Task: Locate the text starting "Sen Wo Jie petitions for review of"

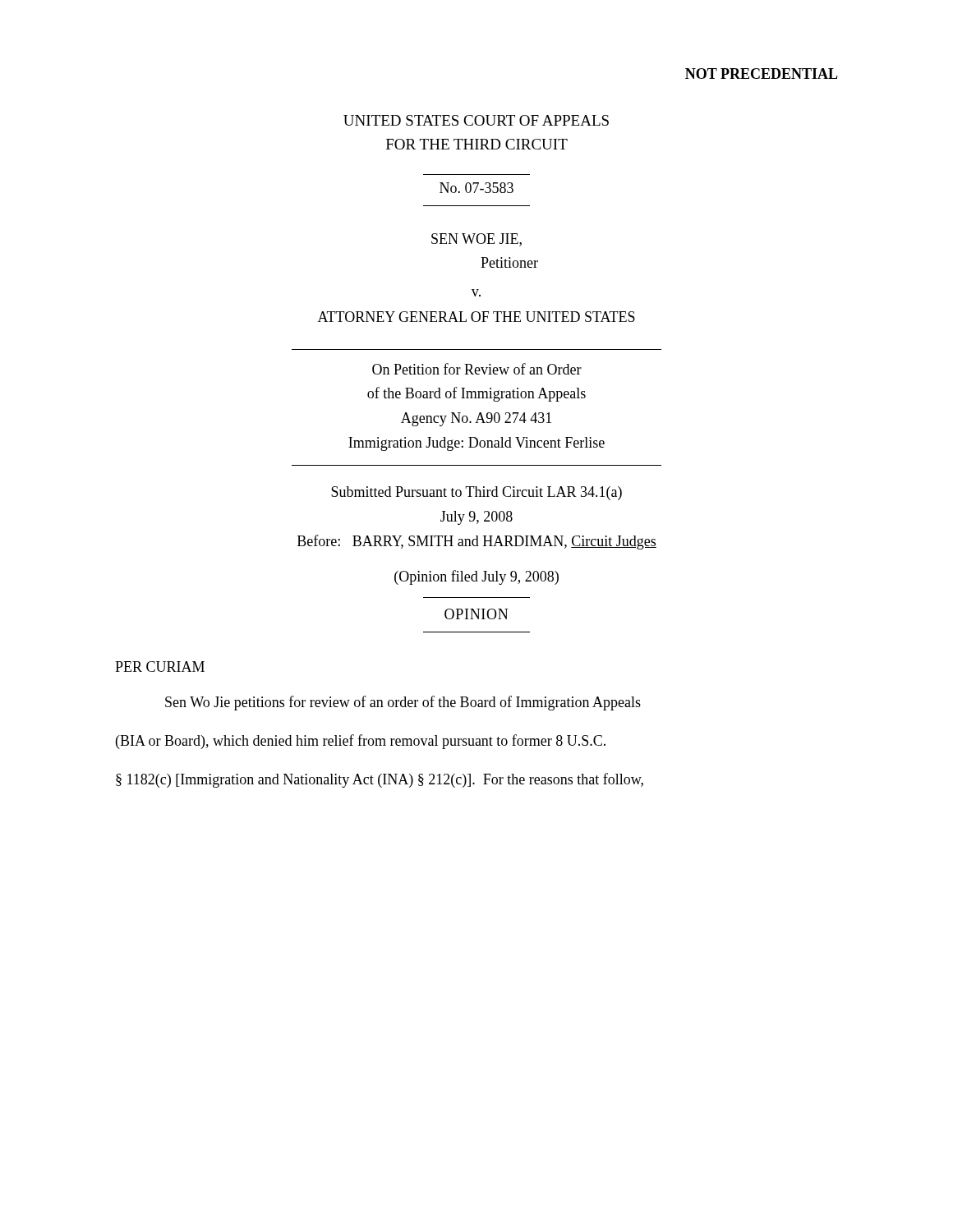Action: coord(403,703)
